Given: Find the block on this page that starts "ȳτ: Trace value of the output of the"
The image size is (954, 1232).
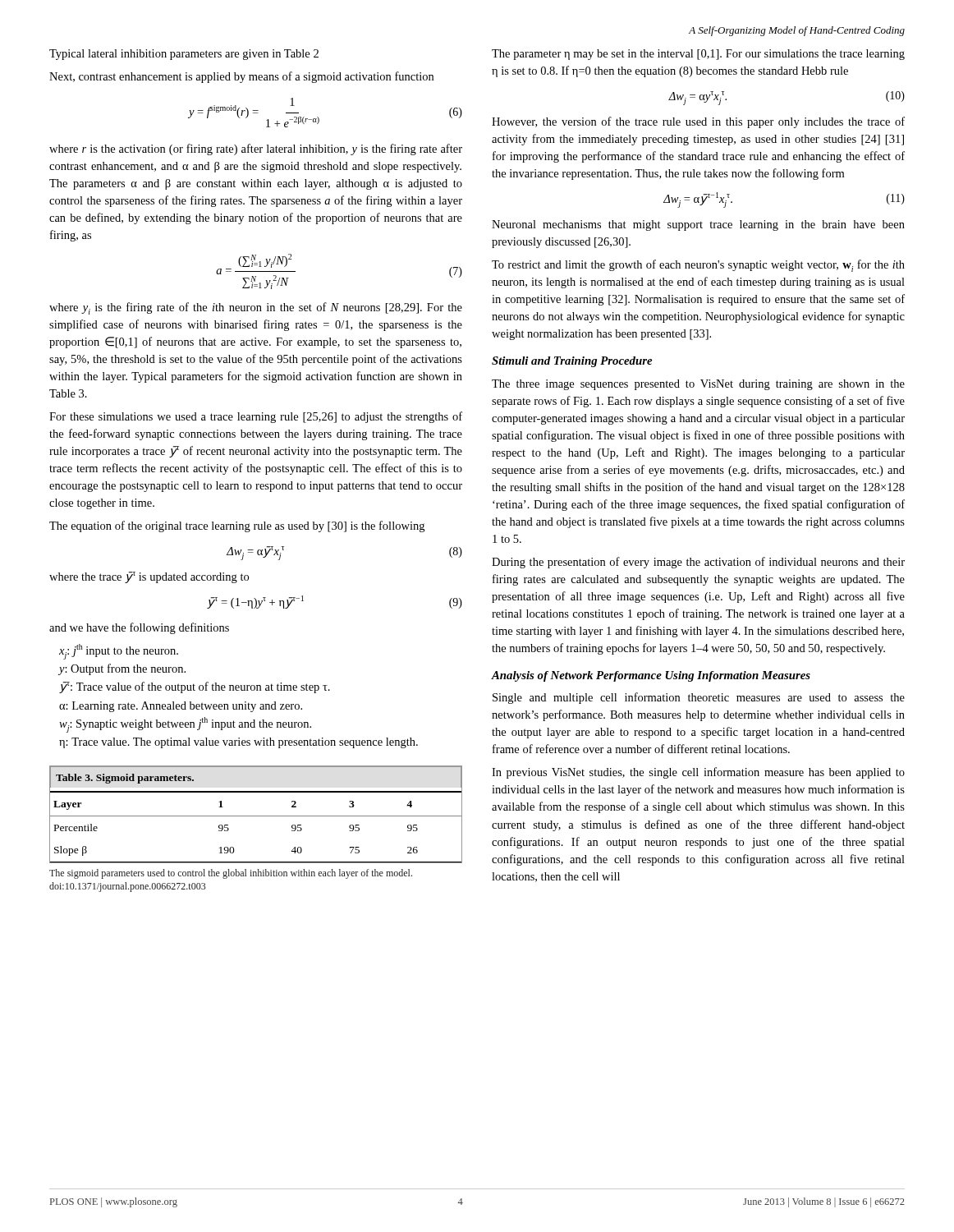Looking at the screenshot, I should click(195, 686).
